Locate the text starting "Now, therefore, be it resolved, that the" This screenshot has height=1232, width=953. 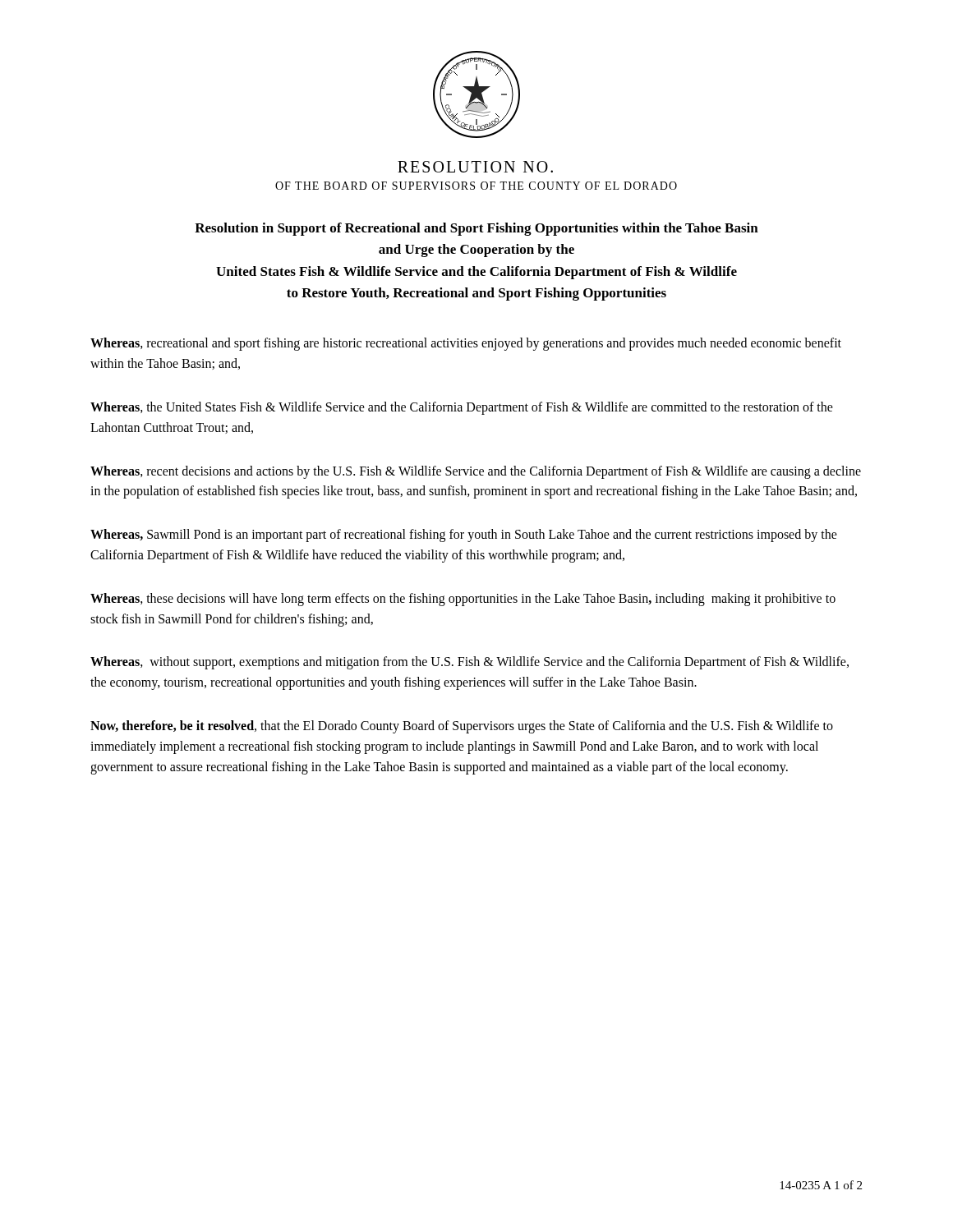click(476, 747)
